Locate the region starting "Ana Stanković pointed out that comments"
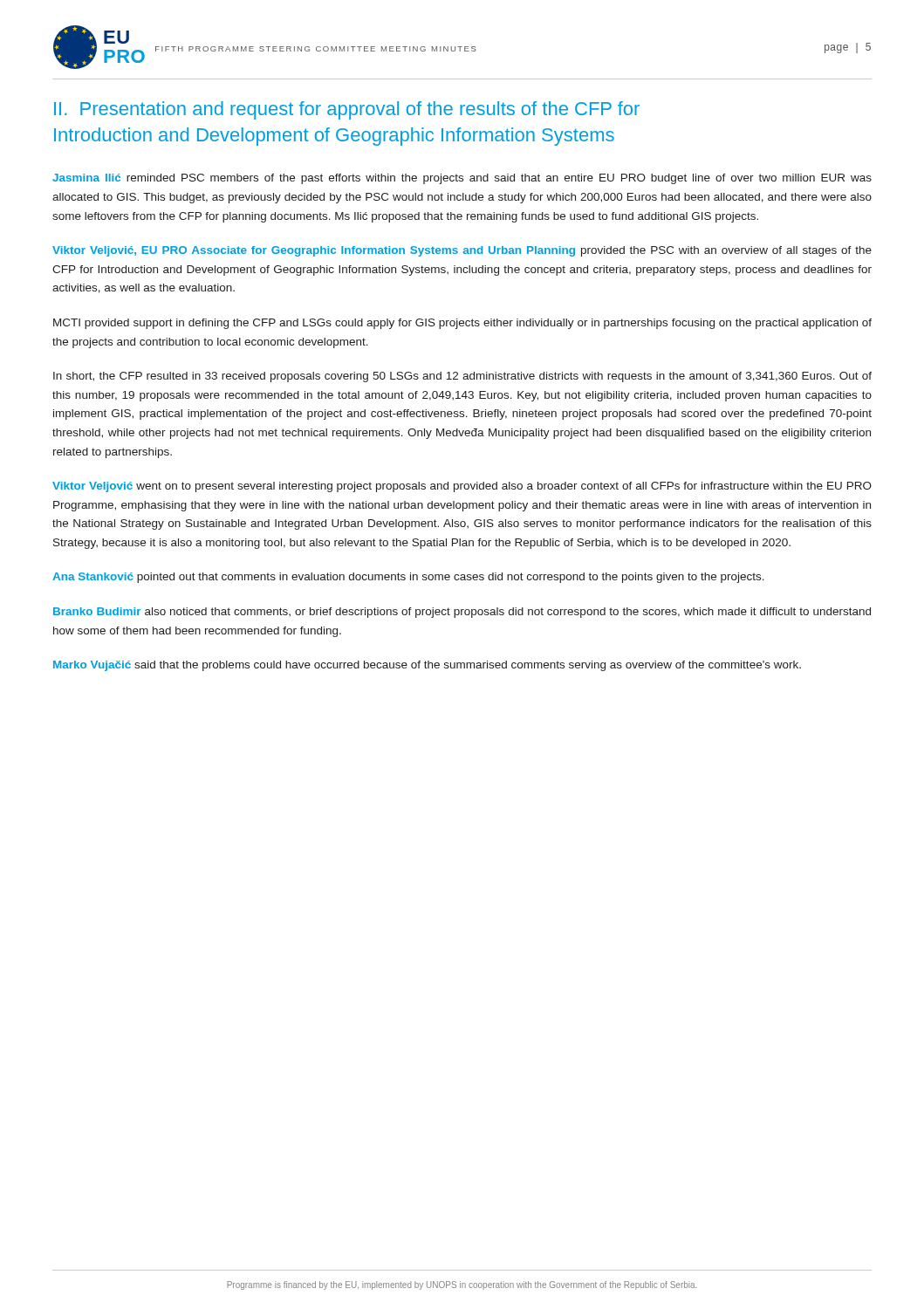 click(x=409, y=577)
